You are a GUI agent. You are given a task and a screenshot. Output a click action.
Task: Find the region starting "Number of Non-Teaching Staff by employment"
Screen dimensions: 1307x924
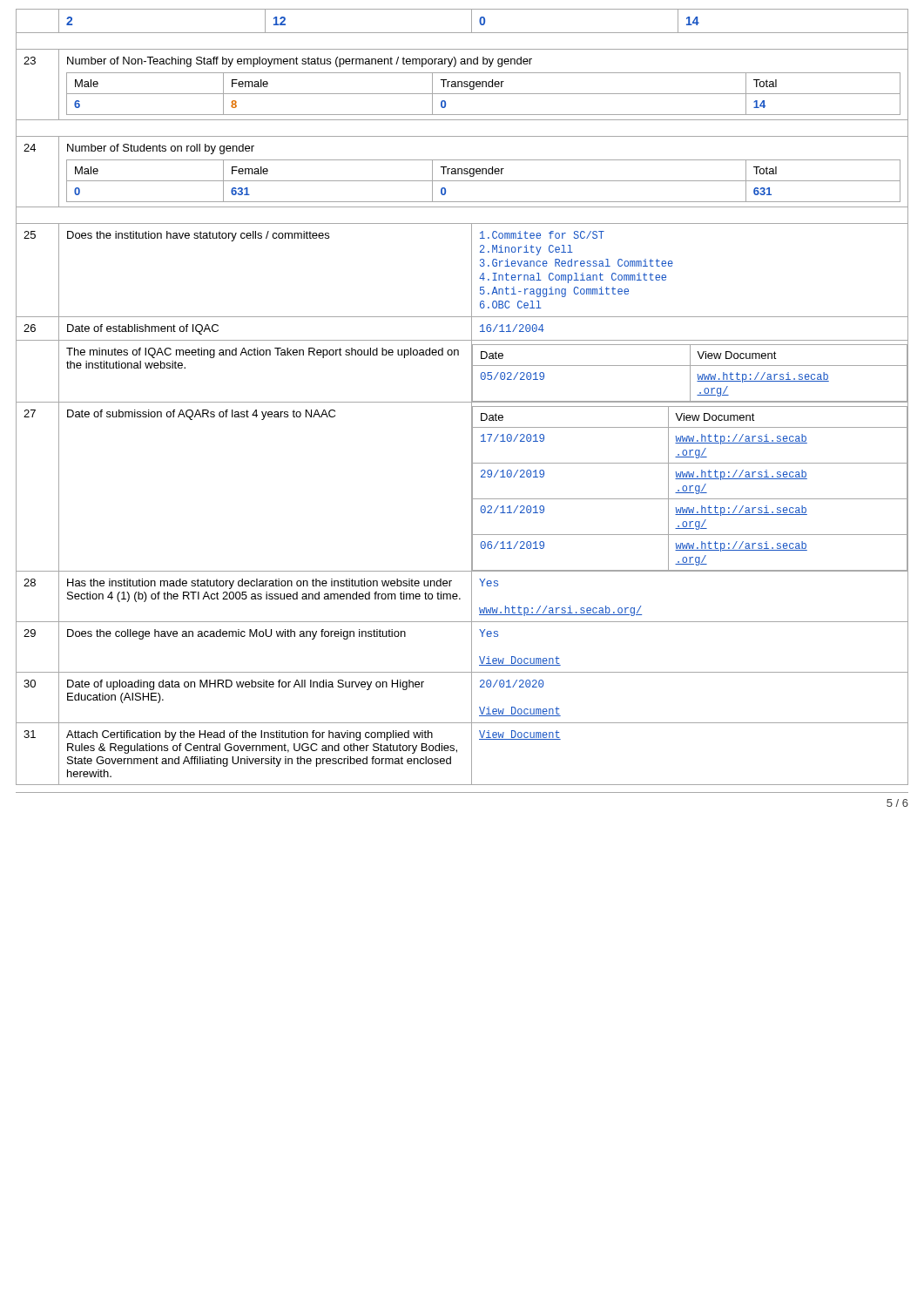point(299,61)
